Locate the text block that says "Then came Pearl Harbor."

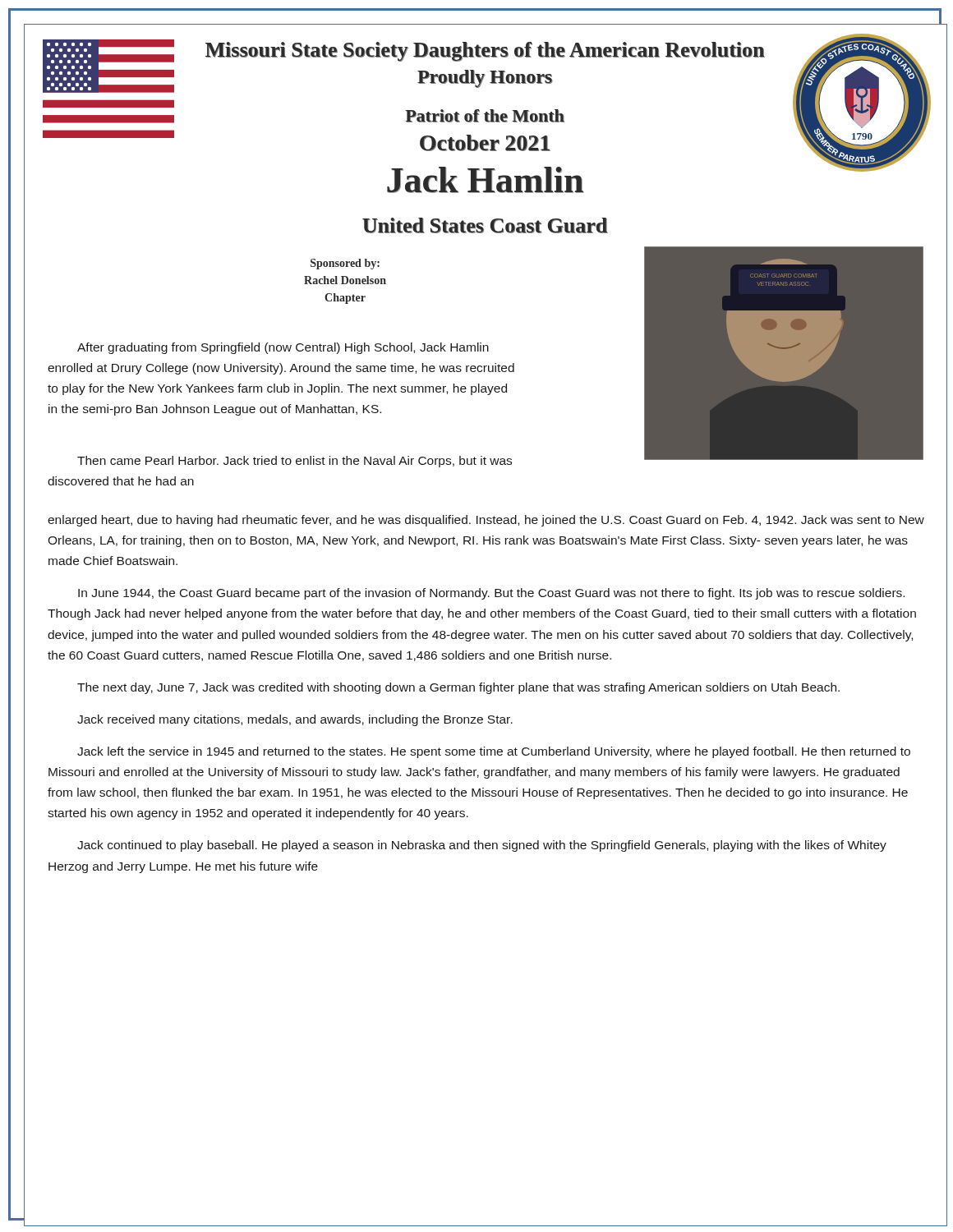[x=282, y=471]
